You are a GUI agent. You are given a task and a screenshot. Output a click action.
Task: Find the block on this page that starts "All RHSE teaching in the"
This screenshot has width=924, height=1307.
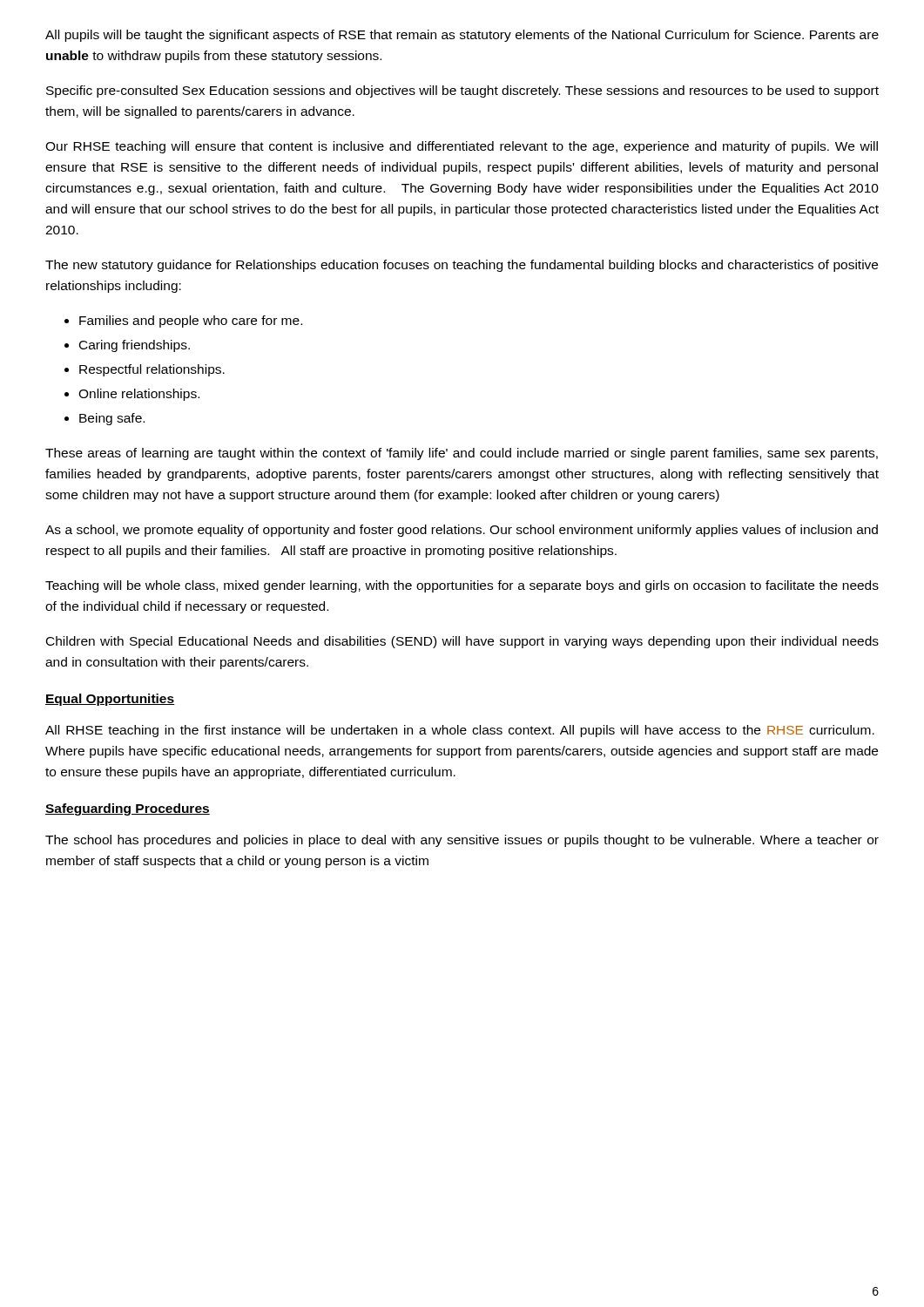click(x=462, y=751)
